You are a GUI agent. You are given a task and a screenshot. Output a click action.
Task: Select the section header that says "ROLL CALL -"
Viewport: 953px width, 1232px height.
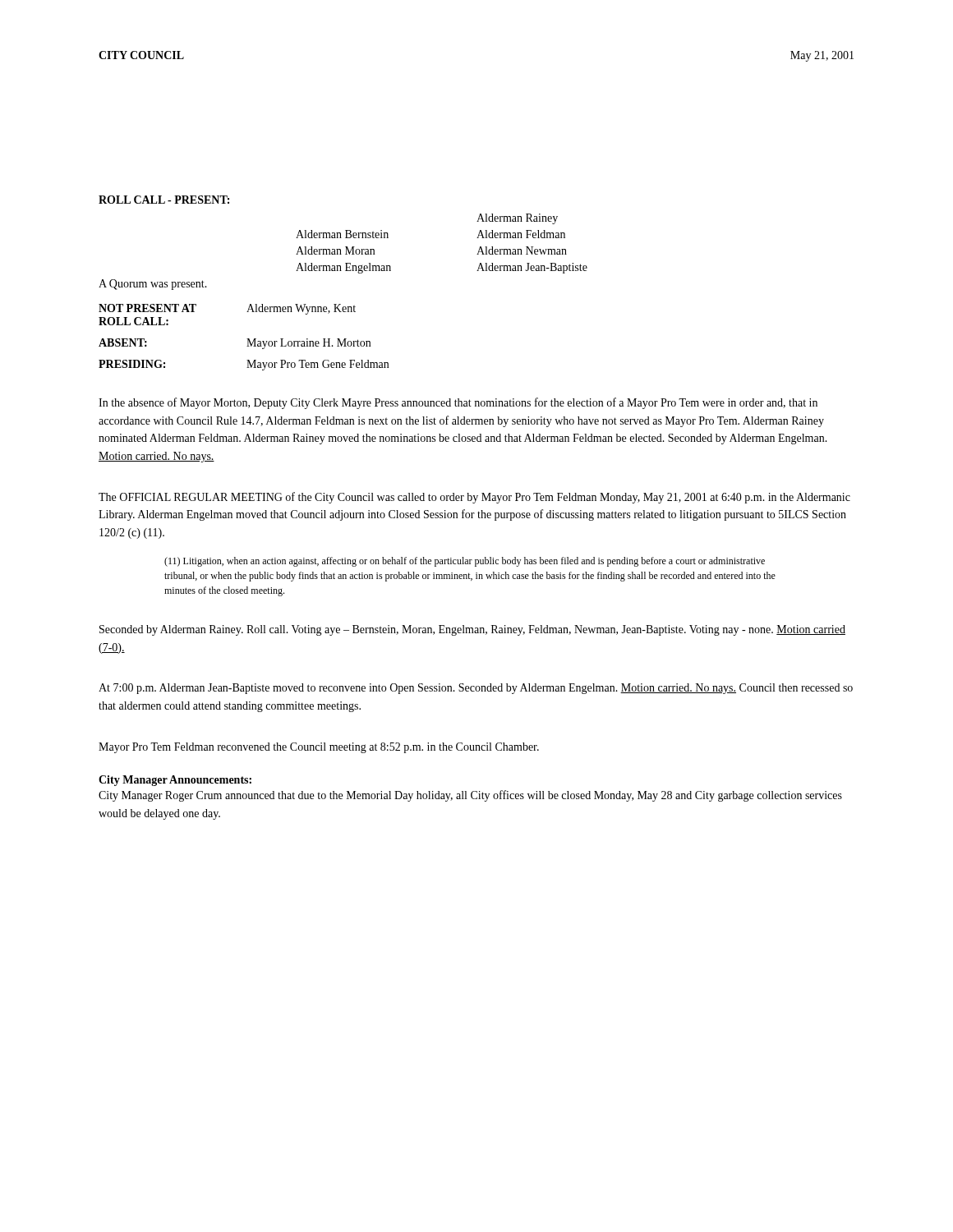(x=164, y=200)
